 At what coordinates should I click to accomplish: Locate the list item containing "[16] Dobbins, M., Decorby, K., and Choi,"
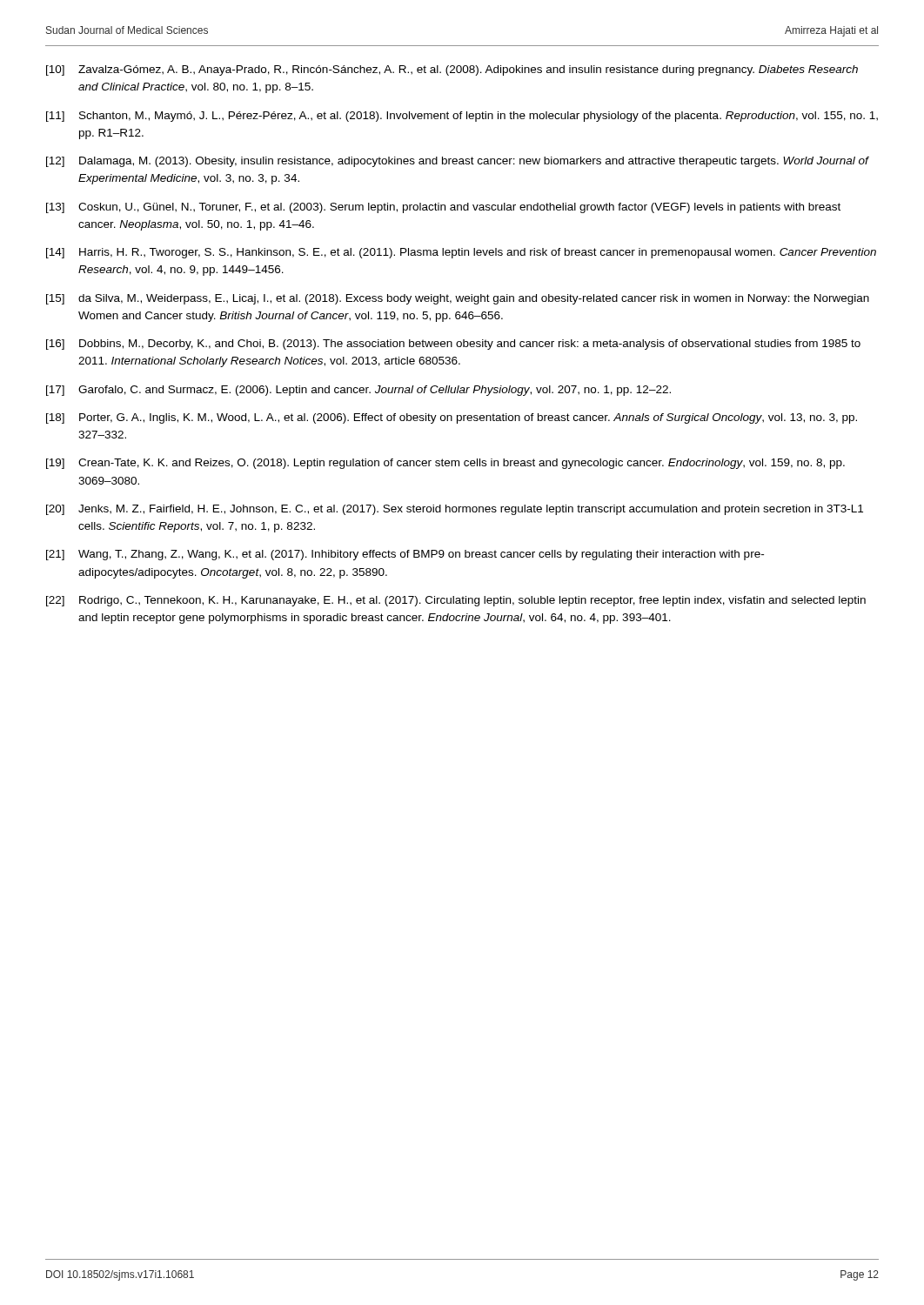tap(462, 353)
